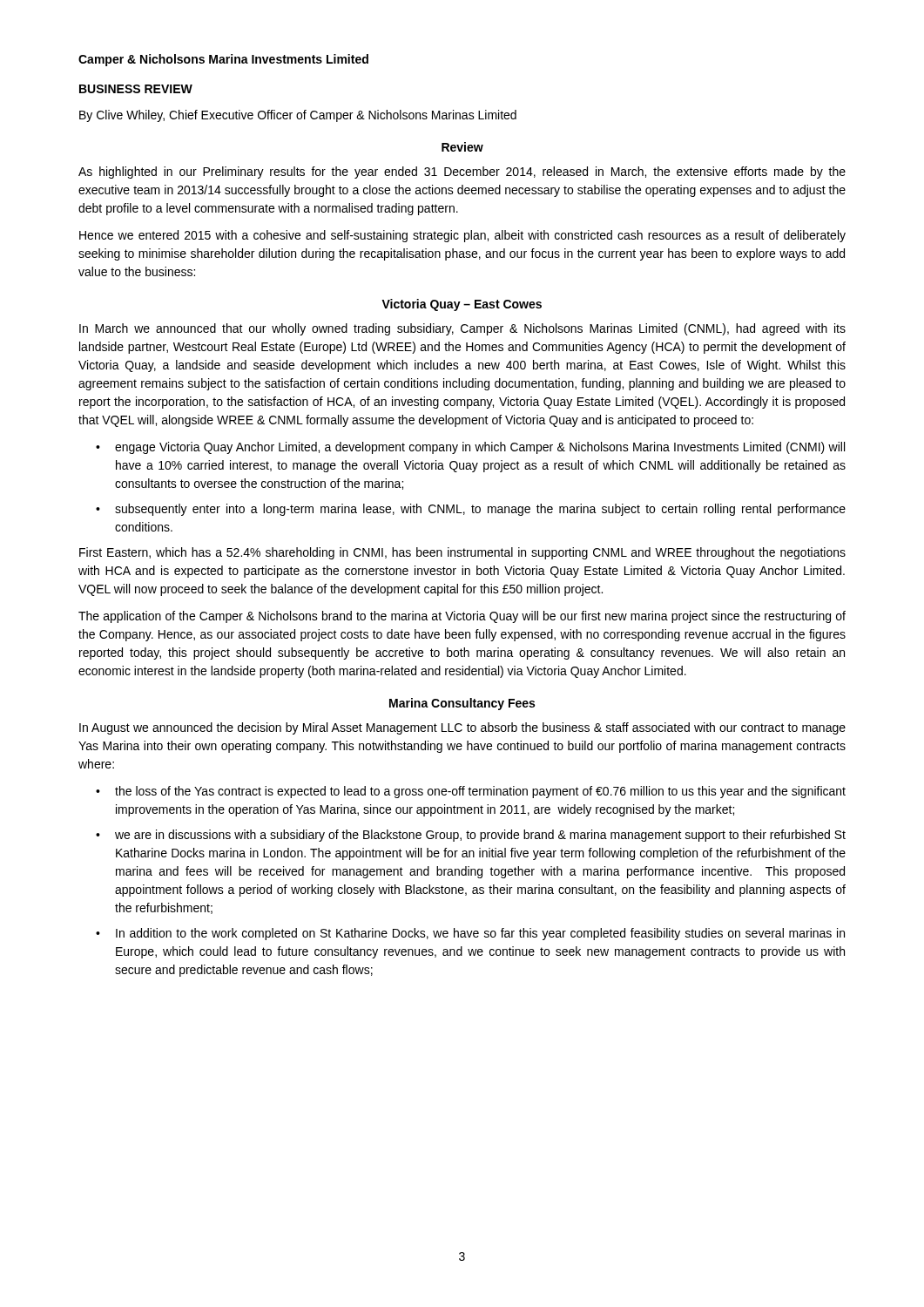Find the block on this page that starts "By Clive Whiley, Chief Executive Officer of"
This screenshot has width=924, height=1307.
[x=298, y=115]
